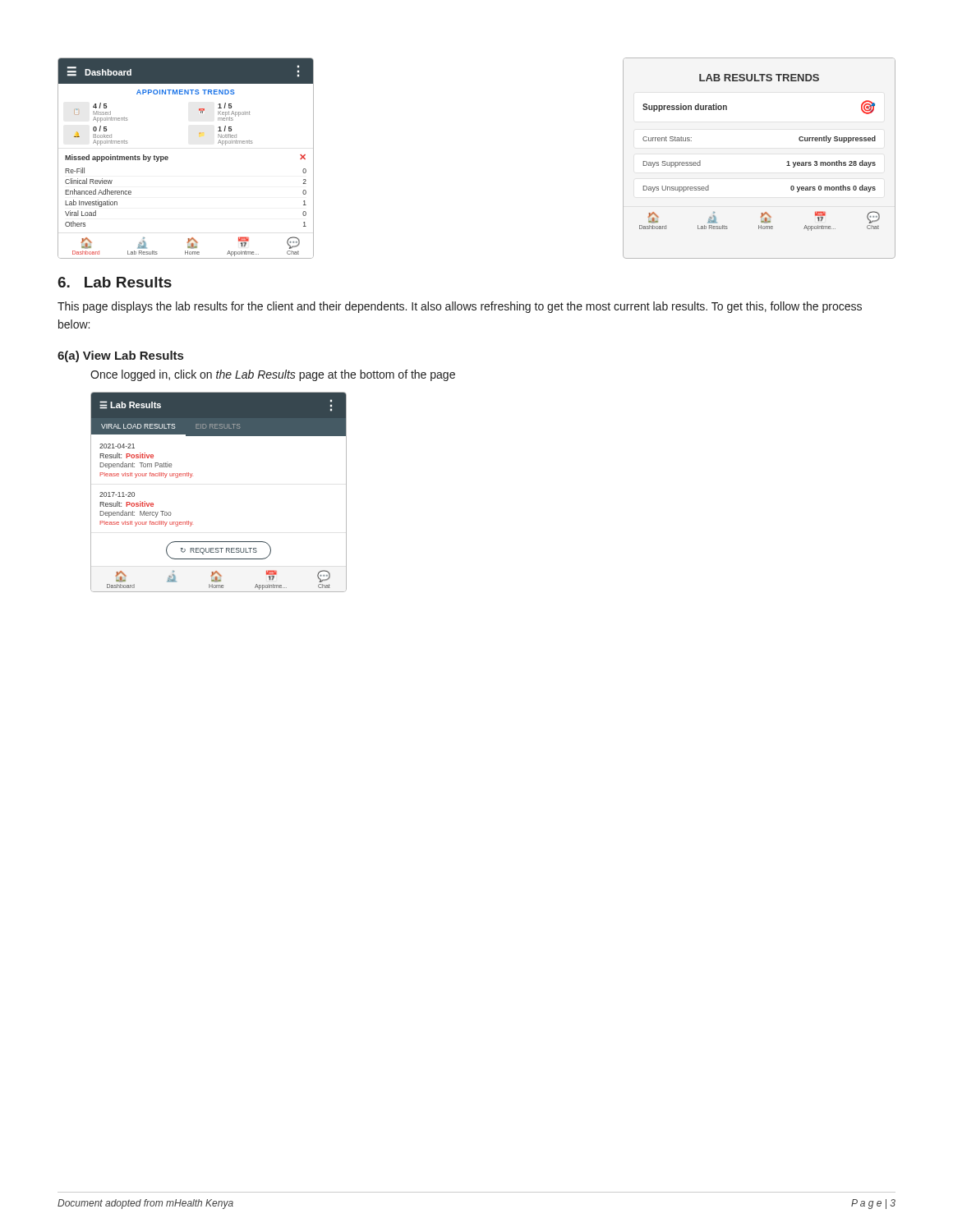Screen dimensions: 1232x953
Task: Navigate to the text block starting "6(a) View Lab Results"
Action: point(121,355)
